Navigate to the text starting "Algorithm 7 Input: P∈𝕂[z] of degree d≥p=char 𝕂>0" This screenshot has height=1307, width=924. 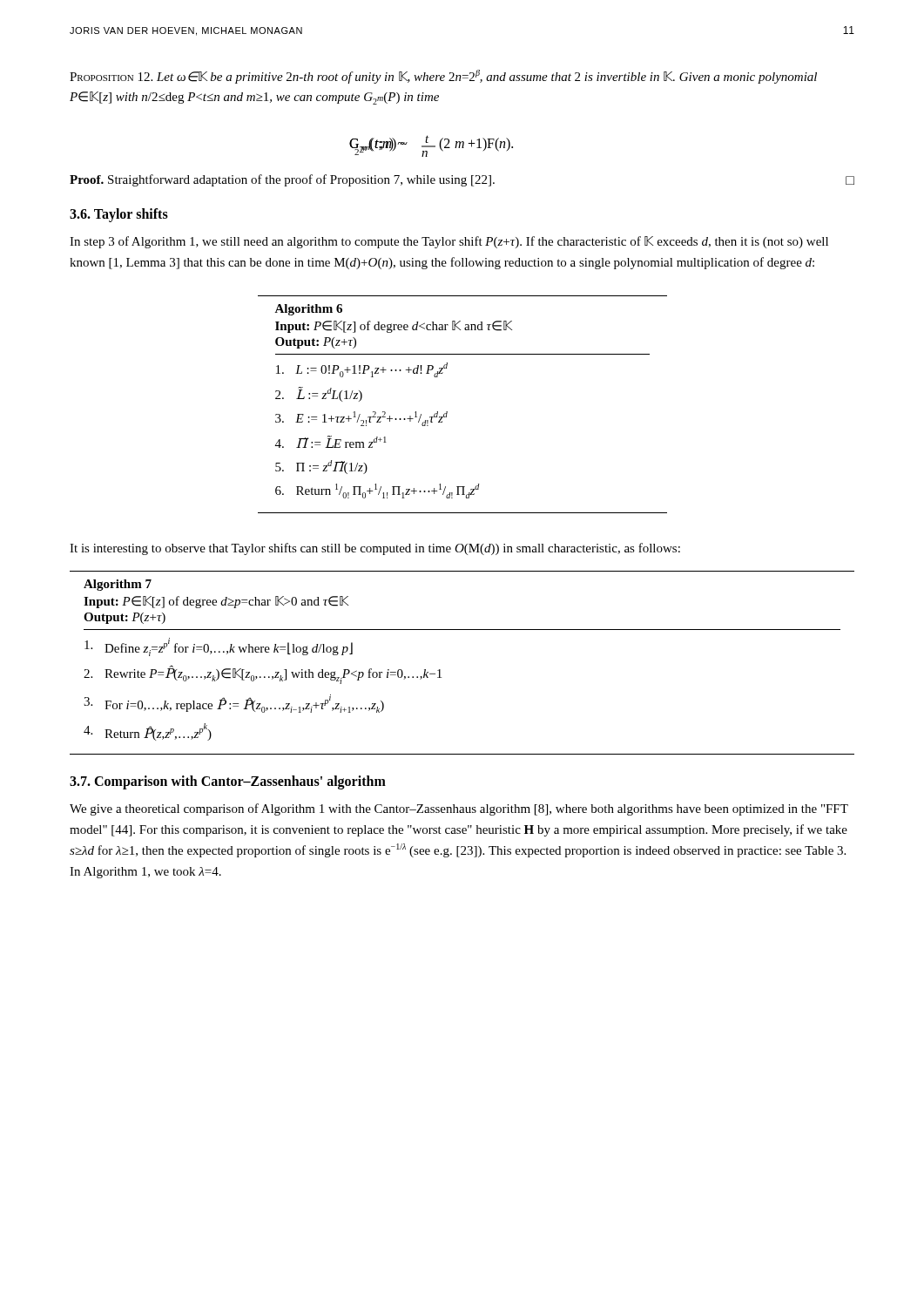pyautogui.click(x=118, y=585)
